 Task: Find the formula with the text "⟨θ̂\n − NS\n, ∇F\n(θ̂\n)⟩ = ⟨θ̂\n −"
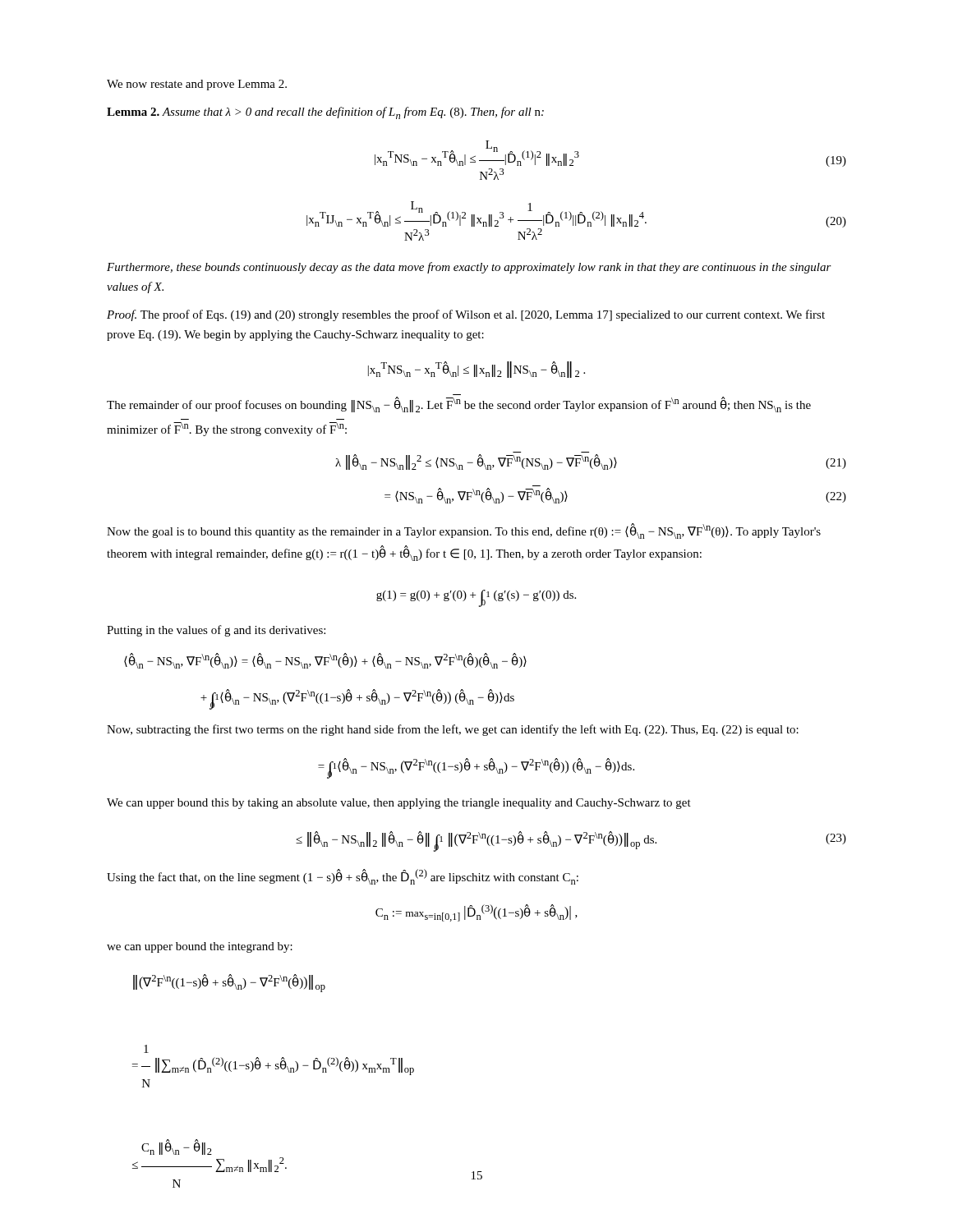coord(325,683)
